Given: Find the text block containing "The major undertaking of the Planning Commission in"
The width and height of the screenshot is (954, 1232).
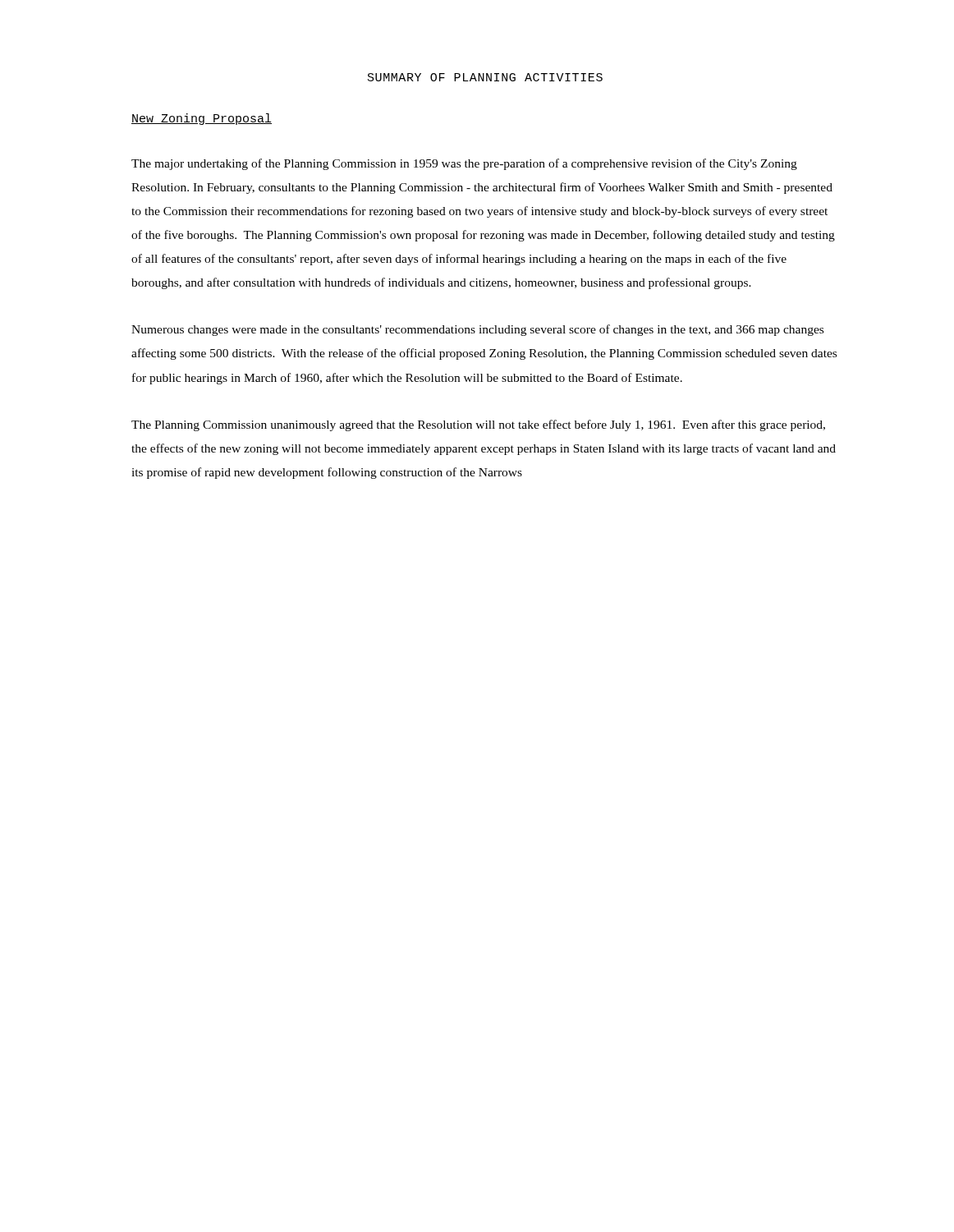Looking at the screenshot, I should tap(483, 222).
